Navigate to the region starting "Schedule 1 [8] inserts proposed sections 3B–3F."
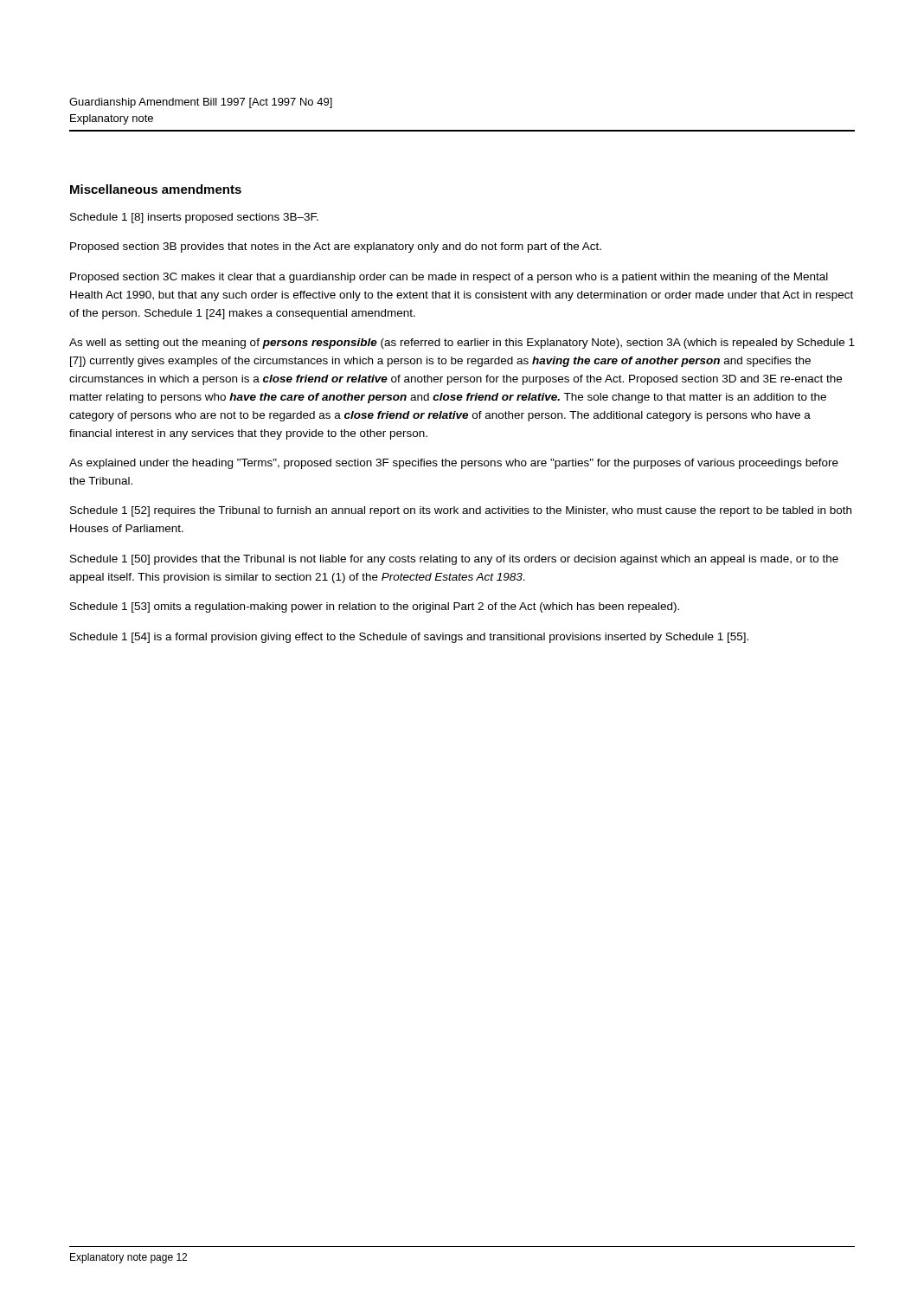 [194, 218]
